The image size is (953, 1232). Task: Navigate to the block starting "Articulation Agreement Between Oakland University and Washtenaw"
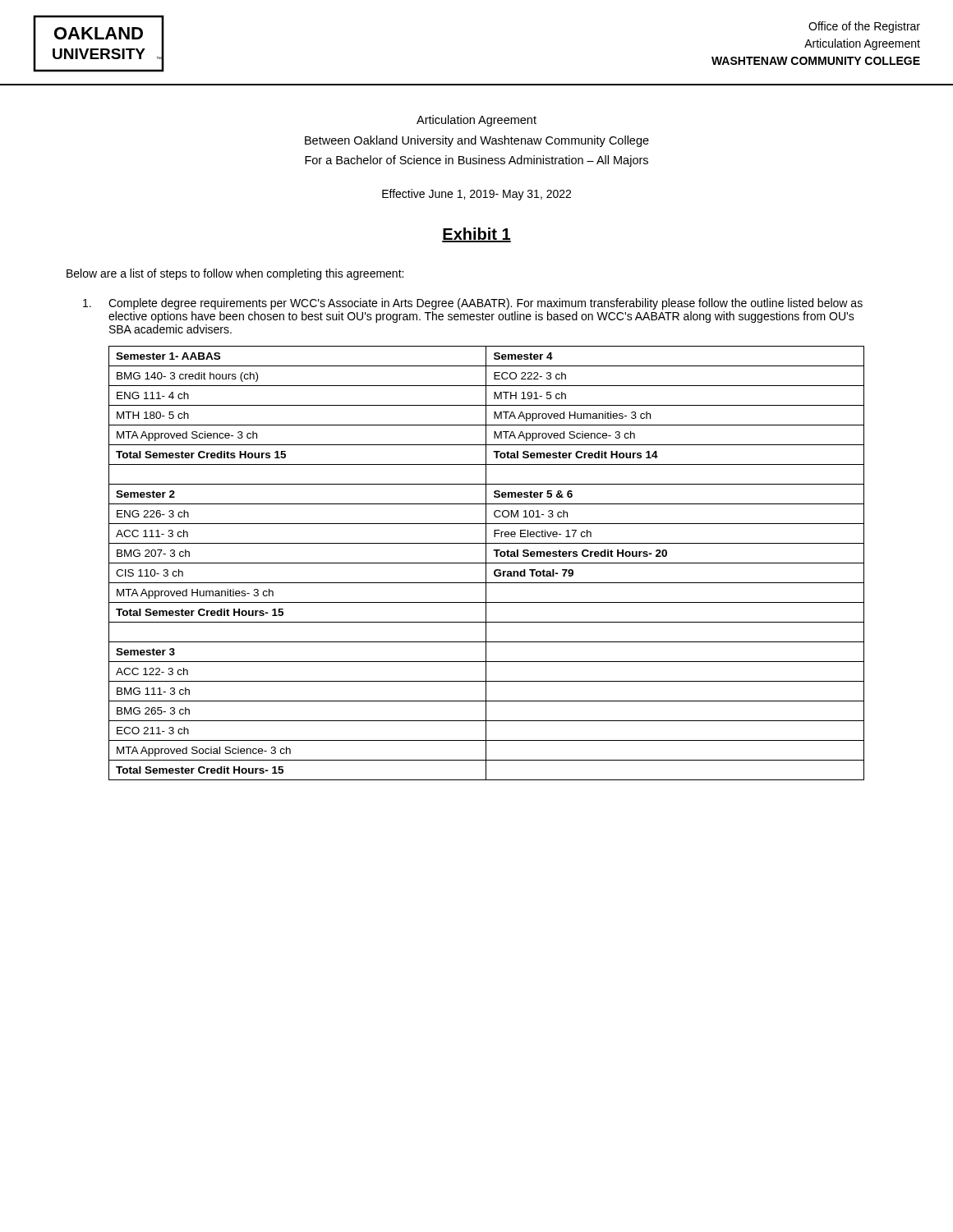pyautogui.click(x=476, y=140)
